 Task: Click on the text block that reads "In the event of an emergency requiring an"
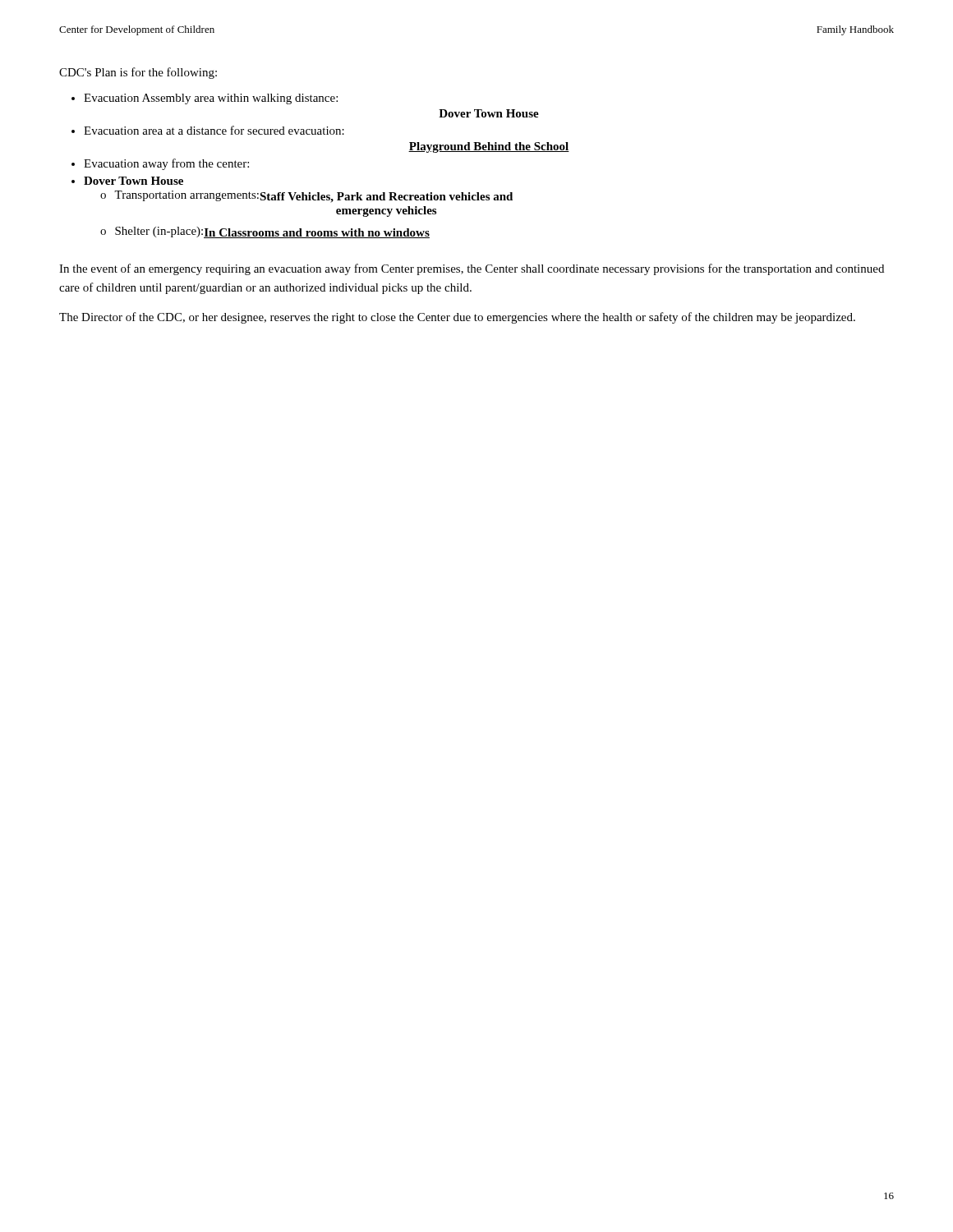[472, 278]
